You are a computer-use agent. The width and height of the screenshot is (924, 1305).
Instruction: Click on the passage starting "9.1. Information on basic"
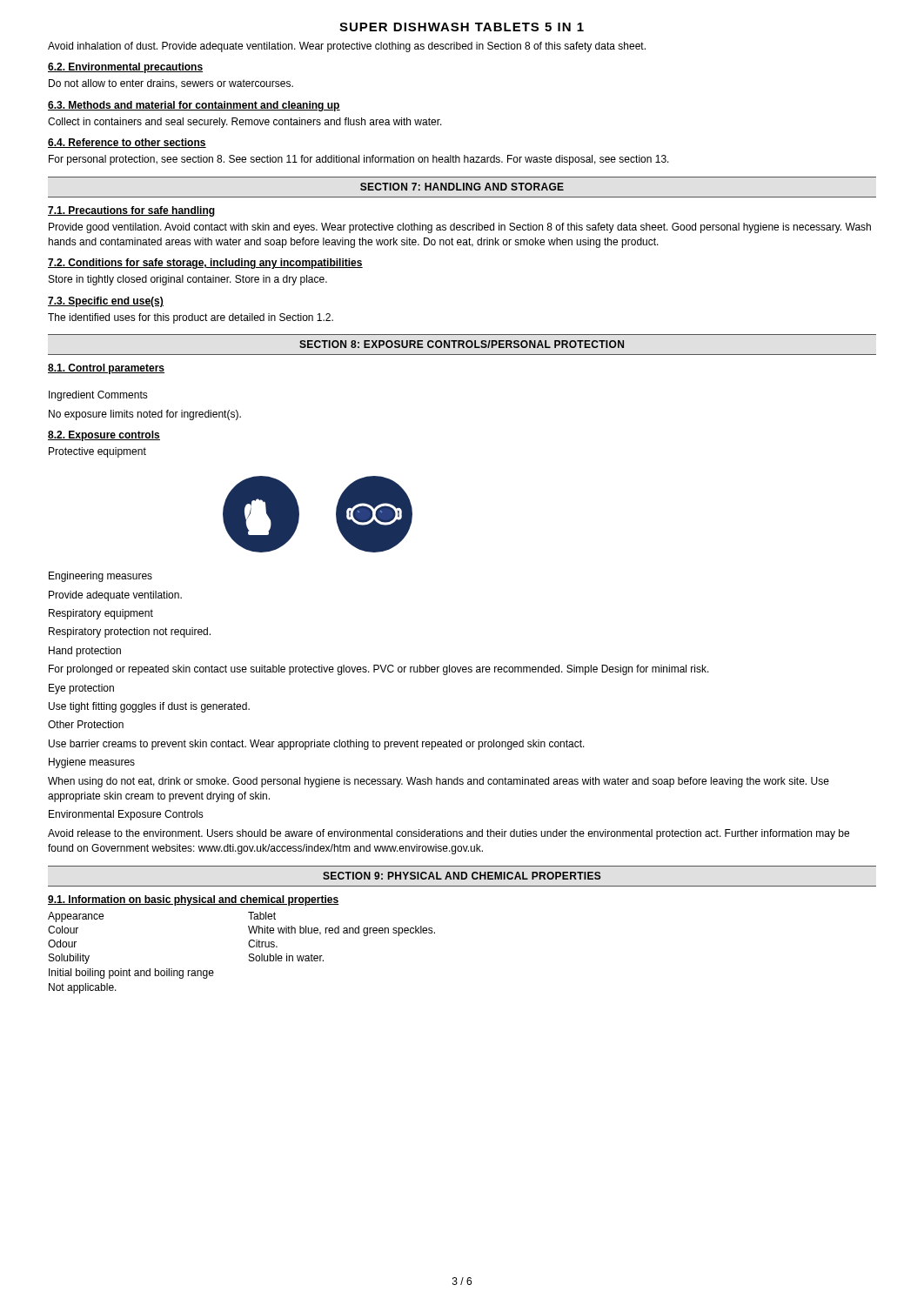[193, 899]
